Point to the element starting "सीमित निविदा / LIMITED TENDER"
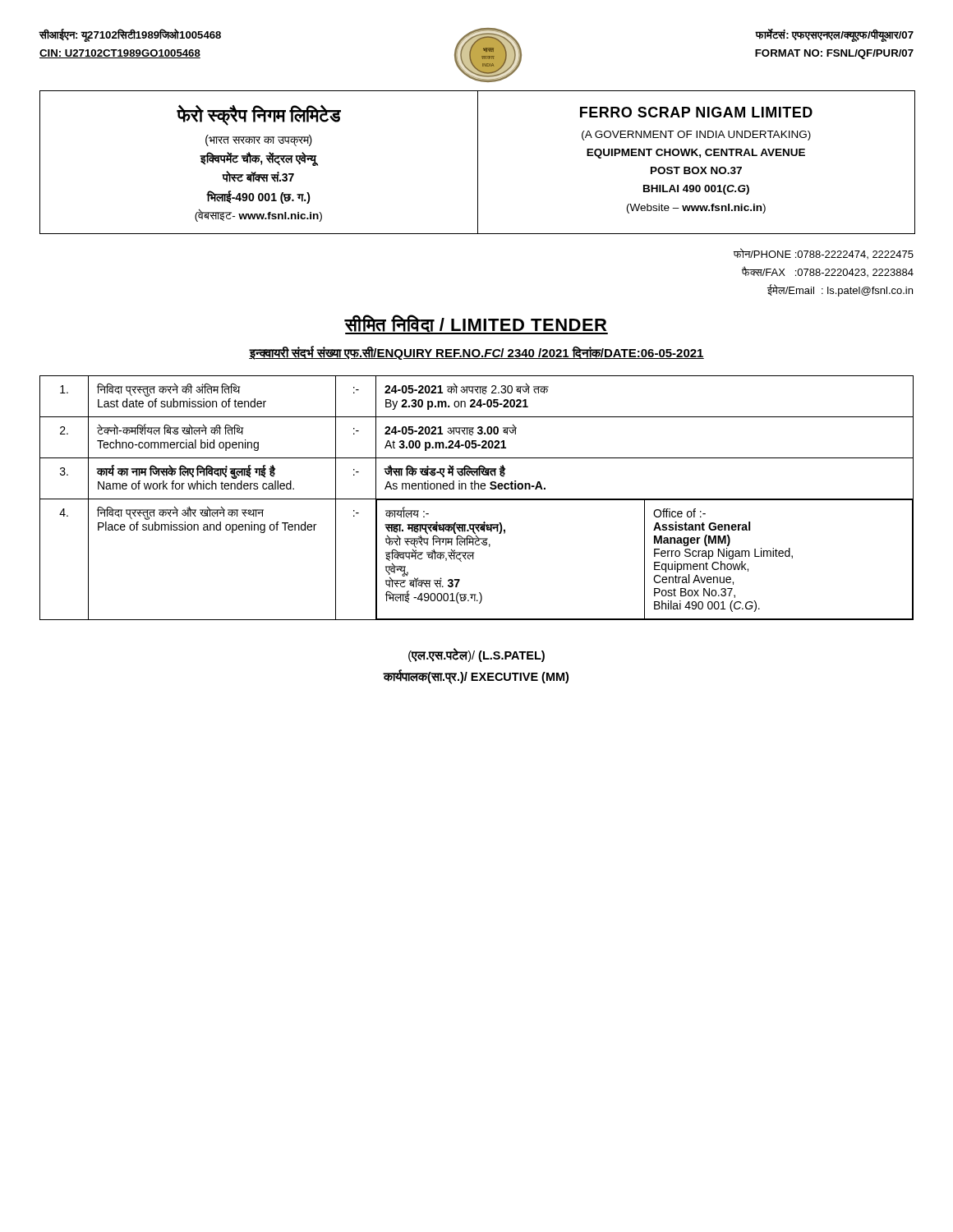The height and width of the screenshot is (1232, 953). coord(476,325)
